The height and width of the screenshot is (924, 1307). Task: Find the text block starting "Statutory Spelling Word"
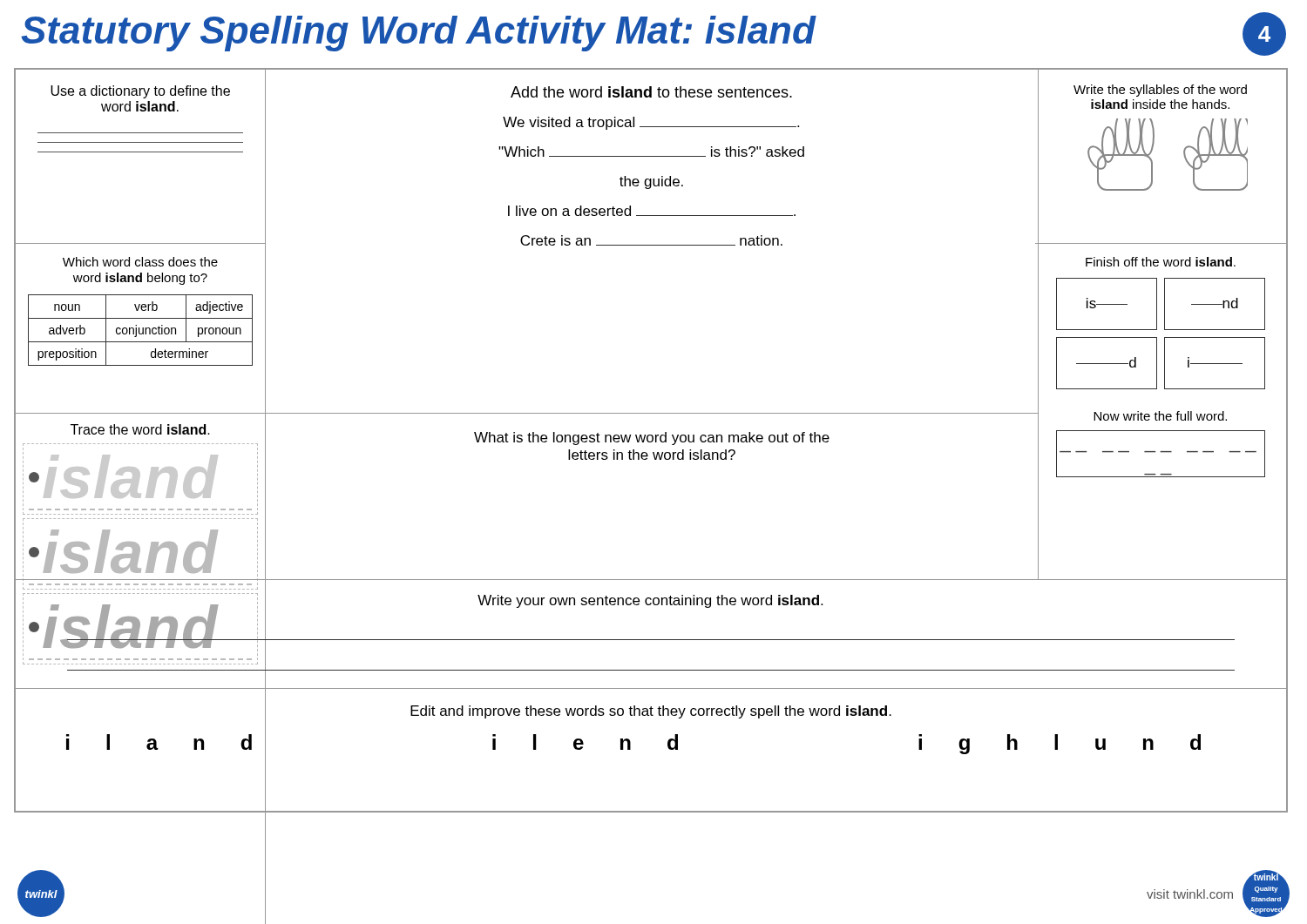coord(418,30)
